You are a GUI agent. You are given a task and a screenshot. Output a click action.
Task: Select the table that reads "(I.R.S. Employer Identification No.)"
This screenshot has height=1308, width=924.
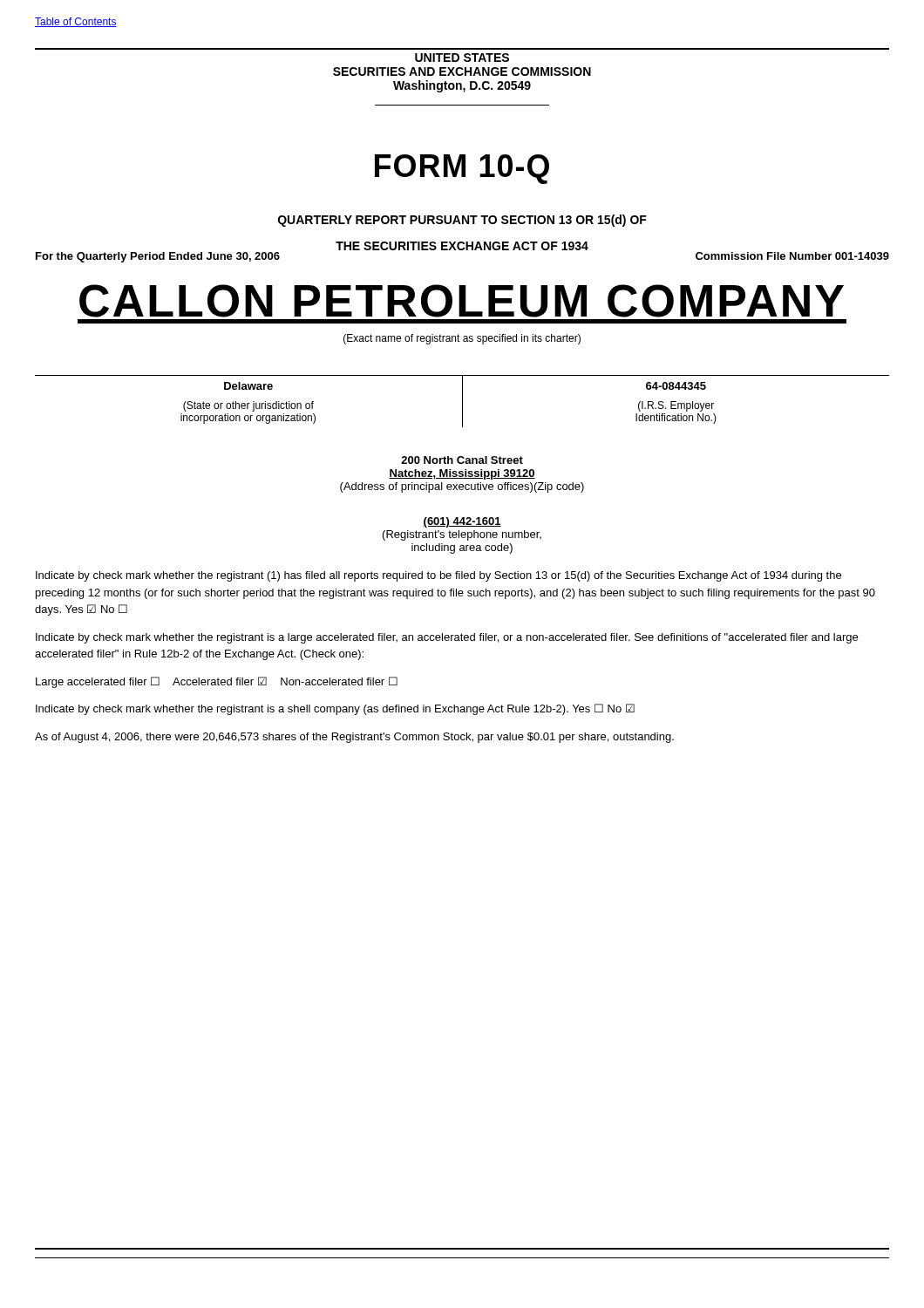pyautogui.click(x=462, y=401)
